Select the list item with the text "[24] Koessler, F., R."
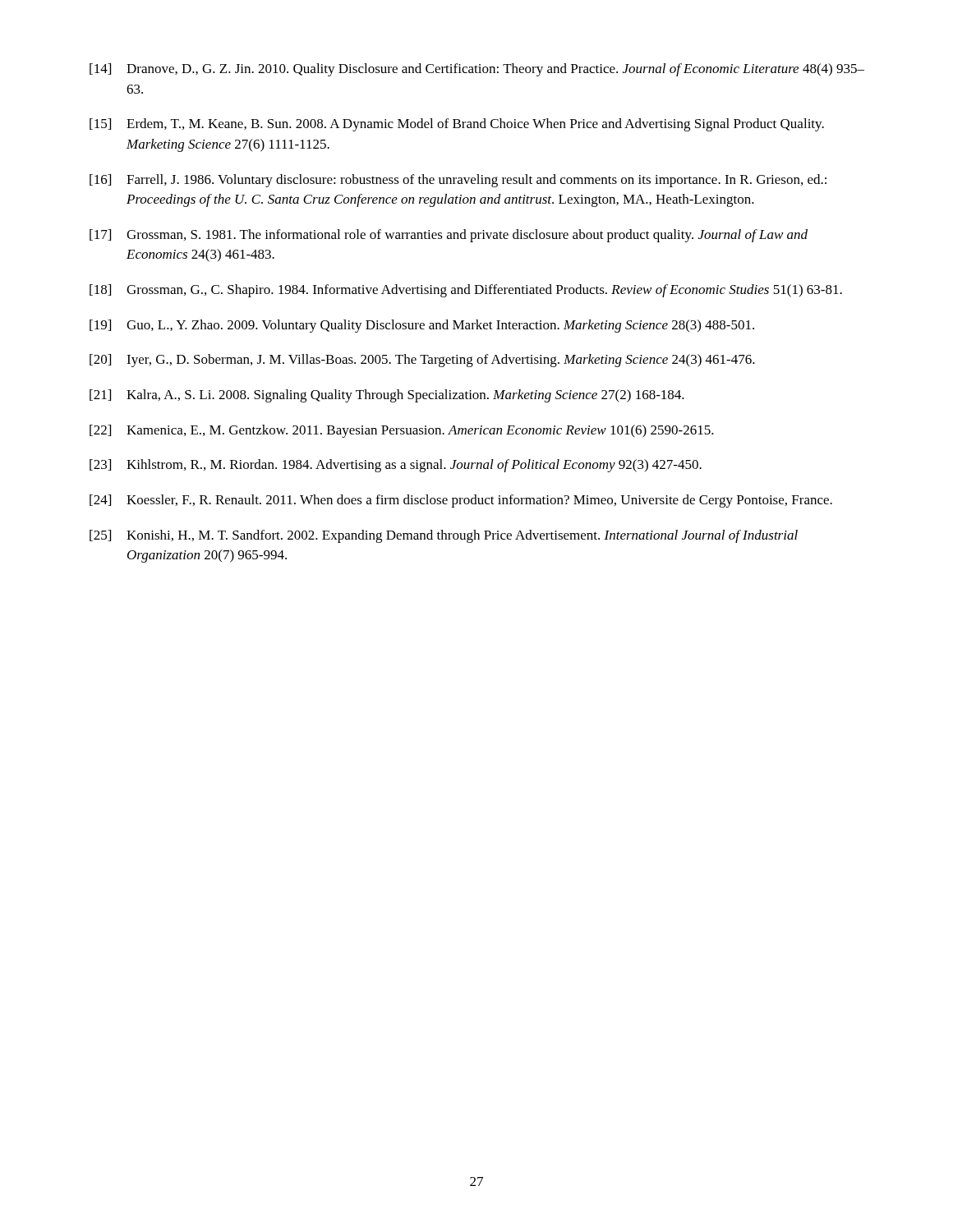Viewport: 953px width, 1232px height. 476,500
